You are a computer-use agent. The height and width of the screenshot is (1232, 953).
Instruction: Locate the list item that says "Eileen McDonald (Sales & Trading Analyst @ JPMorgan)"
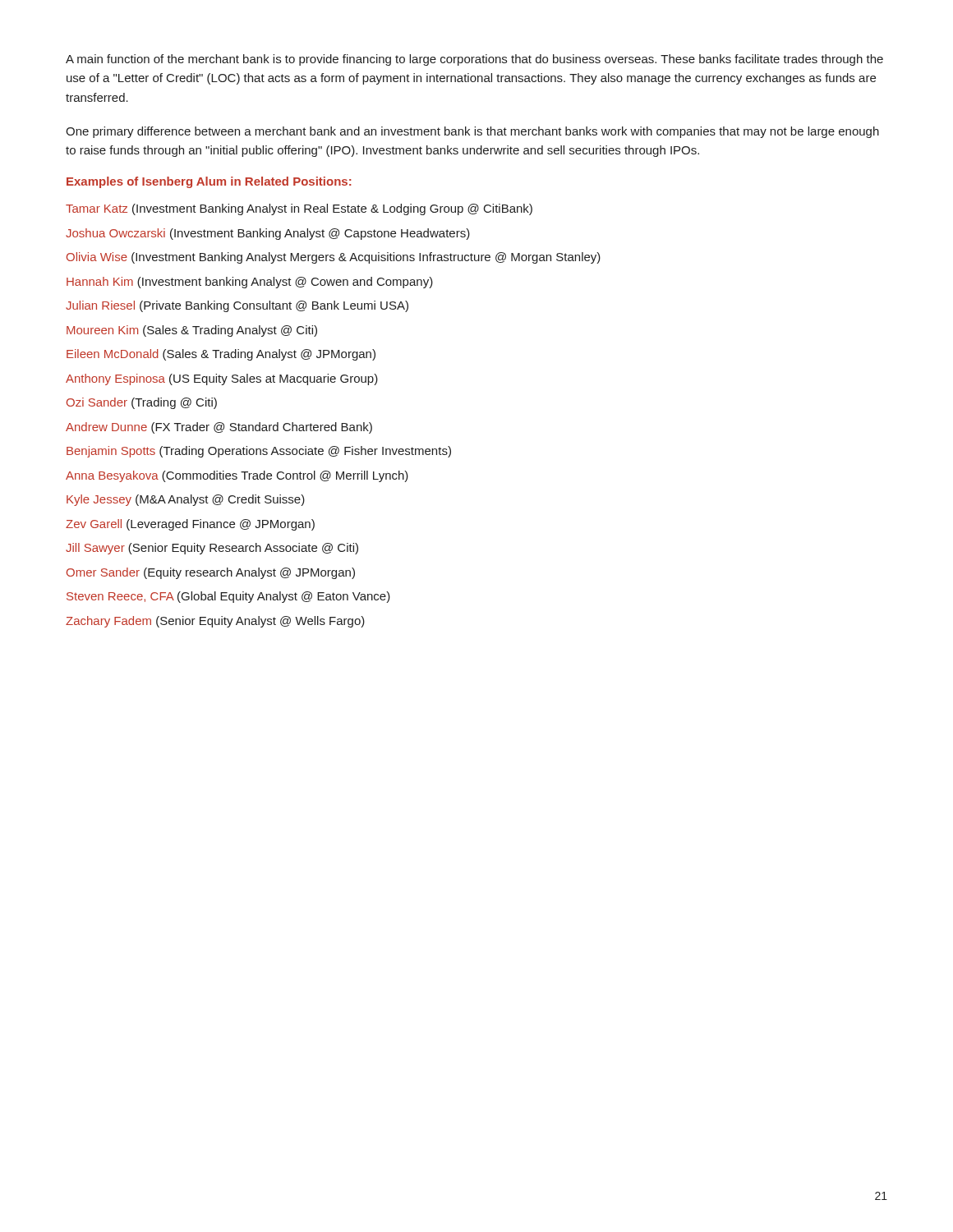pos(221,354)
